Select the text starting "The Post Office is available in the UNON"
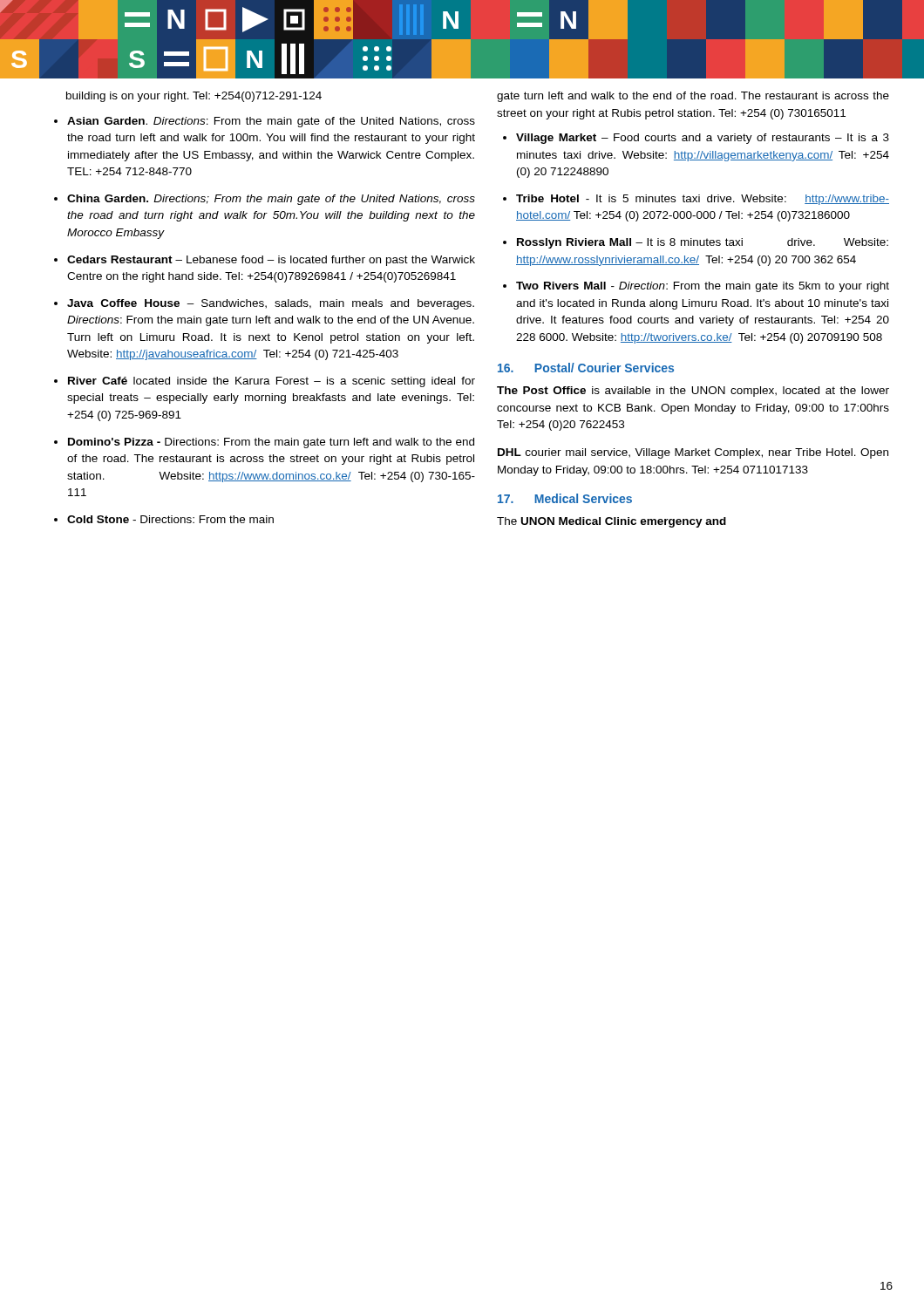 point(693,408)
